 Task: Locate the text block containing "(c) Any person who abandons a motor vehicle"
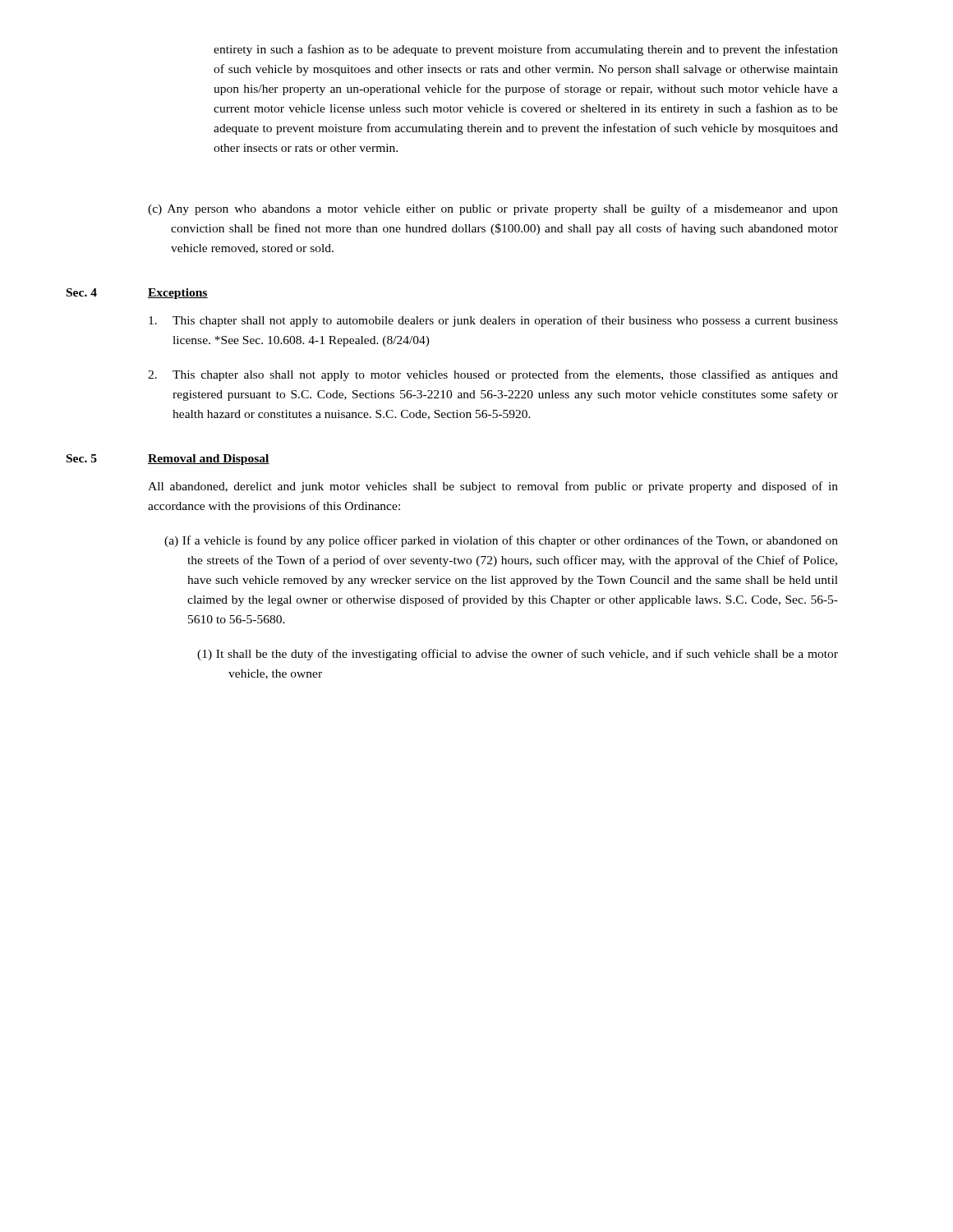493,228
